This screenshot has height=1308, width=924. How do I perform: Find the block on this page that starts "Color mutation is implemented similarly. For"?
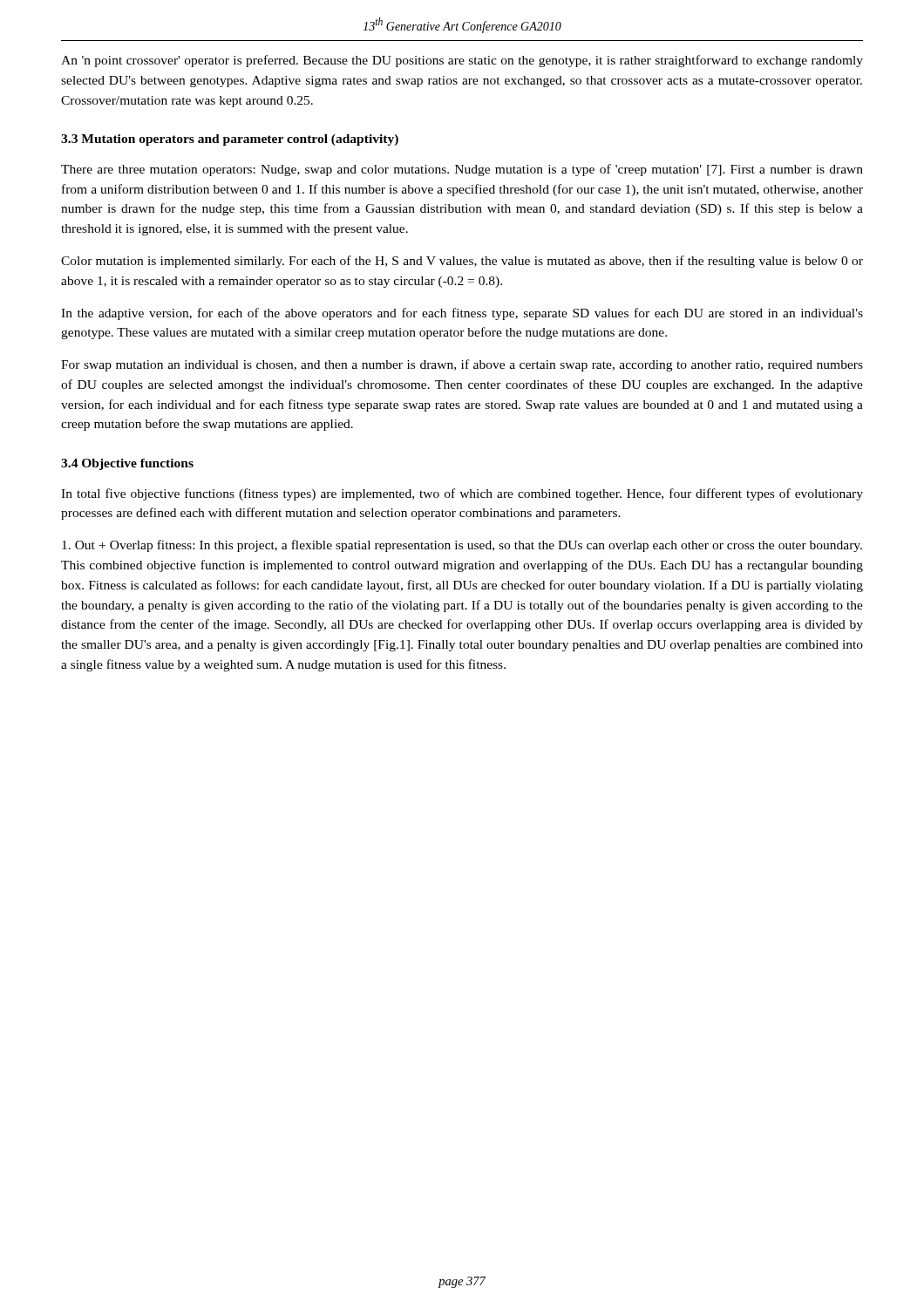point(462,270)
